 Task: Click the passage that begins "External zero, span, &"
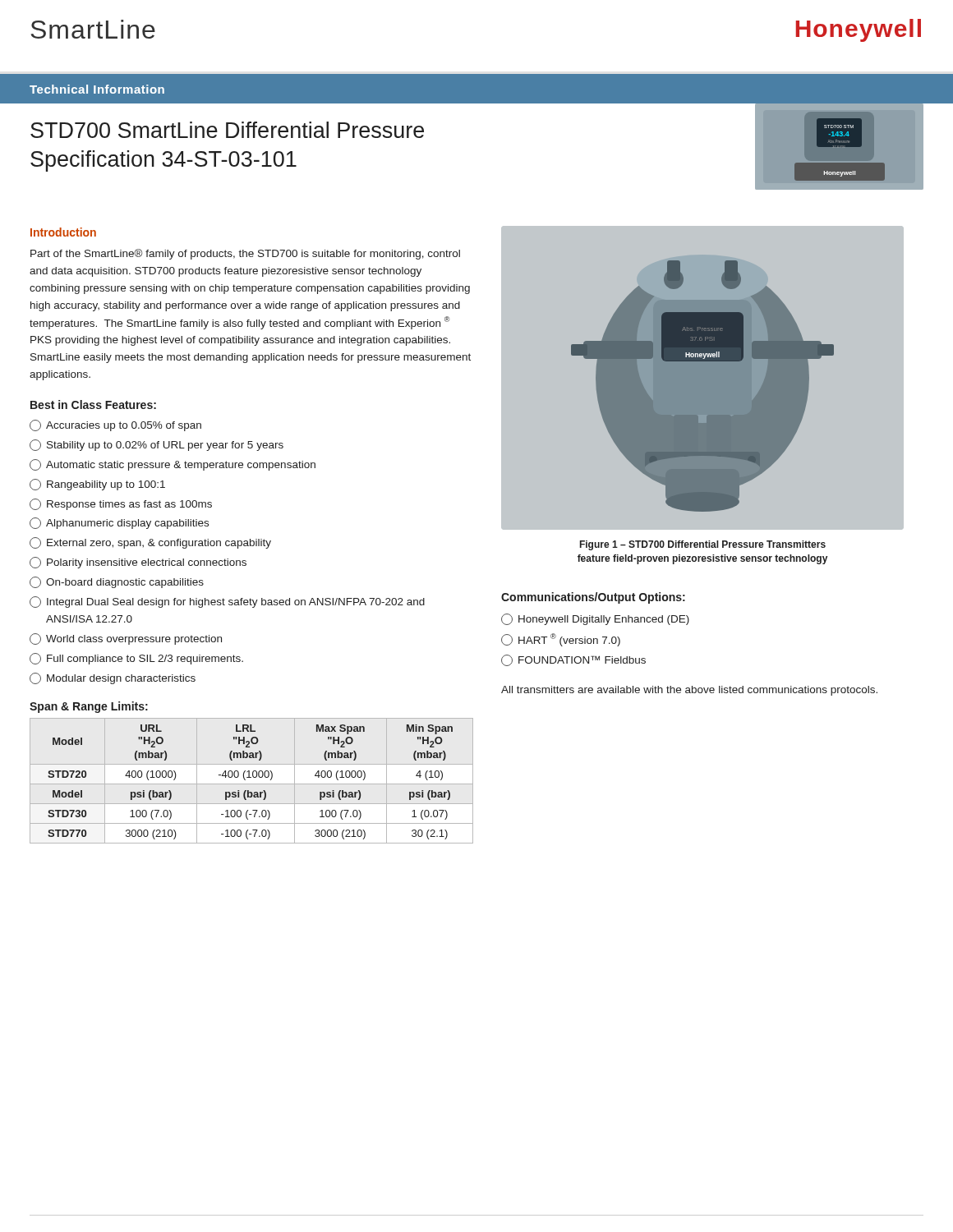pos(150,544)
